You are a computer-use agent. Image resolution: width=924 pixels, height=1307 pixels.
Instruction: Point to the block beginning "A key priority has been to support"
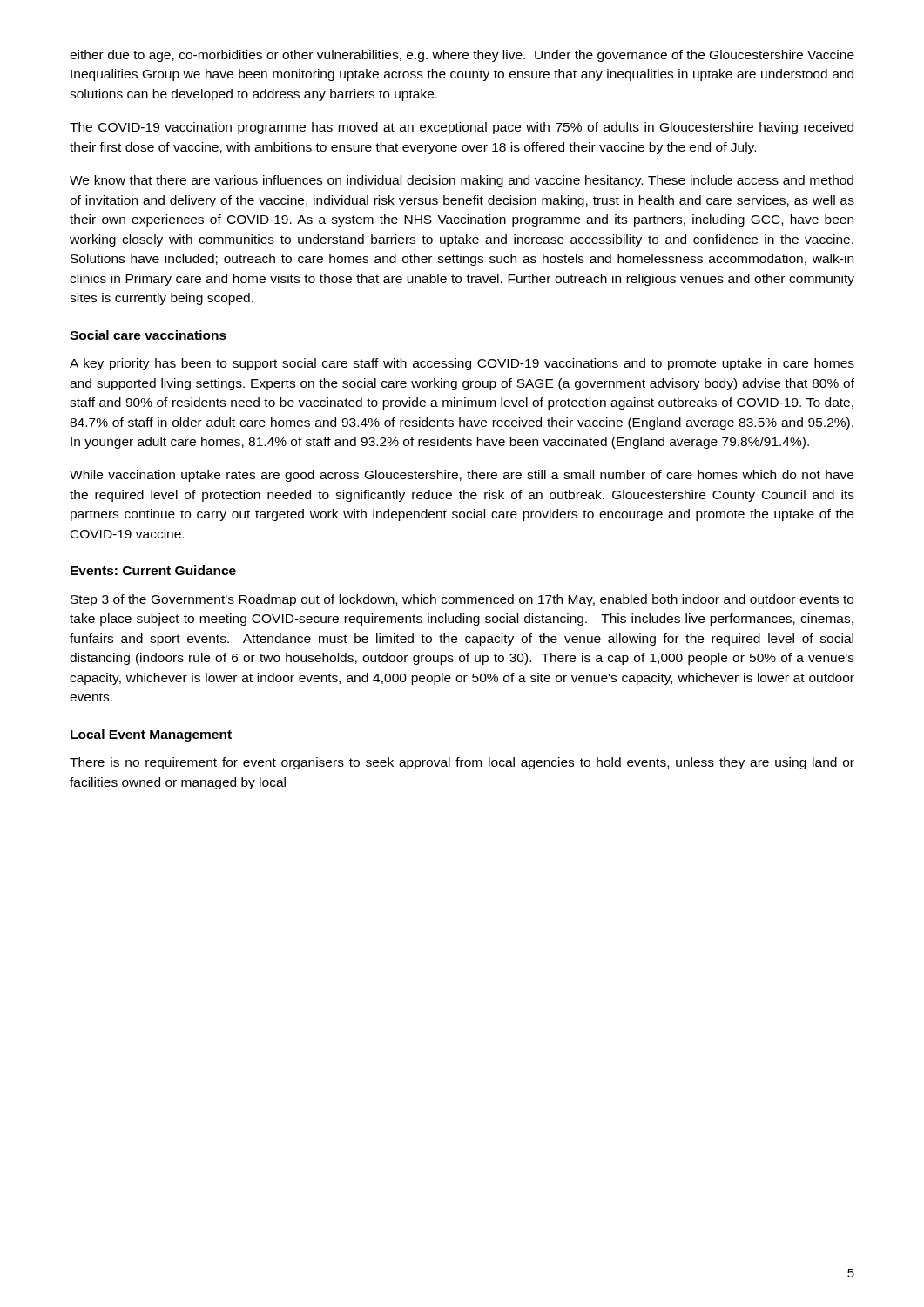coord(462,403)
